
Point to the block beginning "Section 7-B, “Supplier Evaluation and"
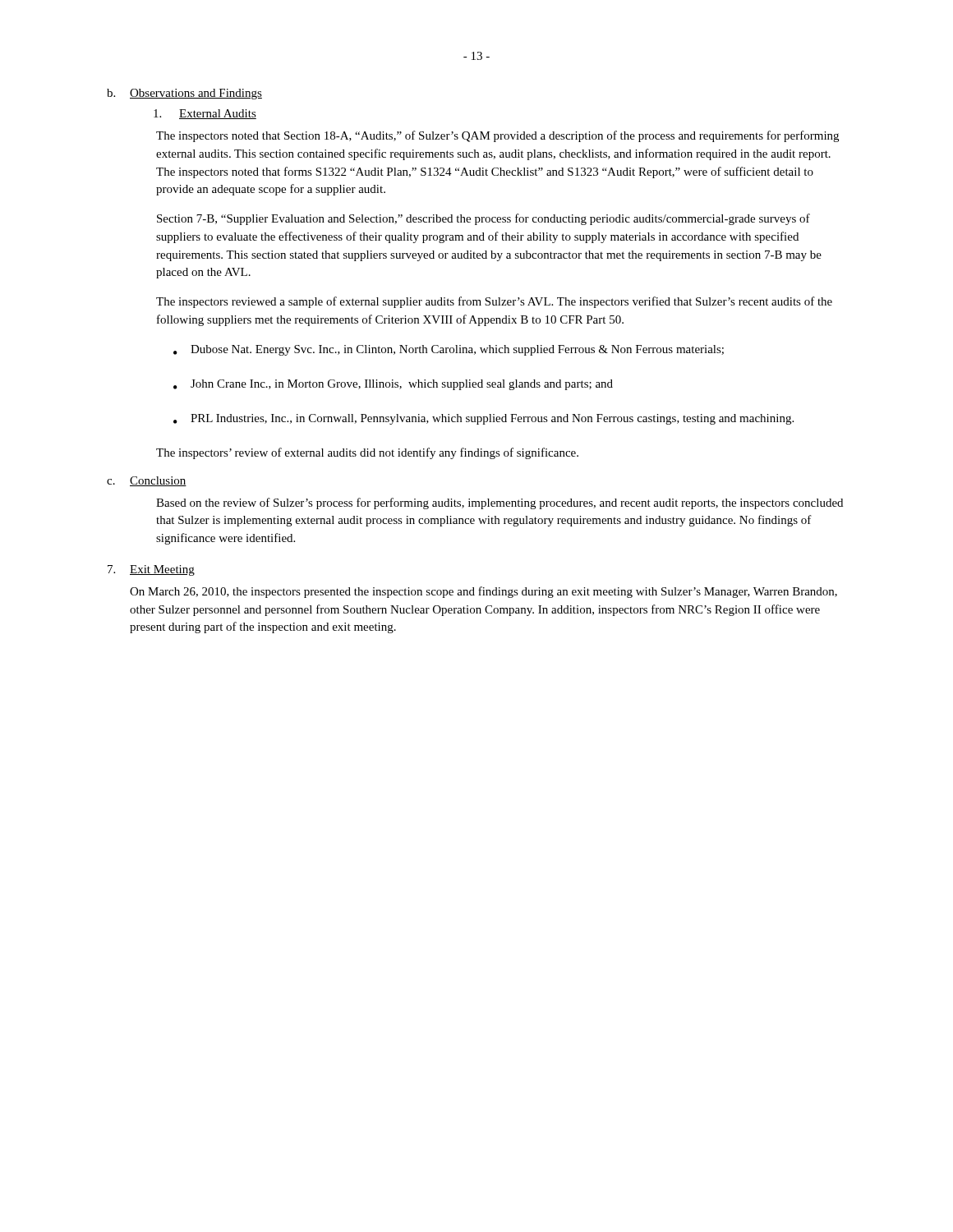489,245
